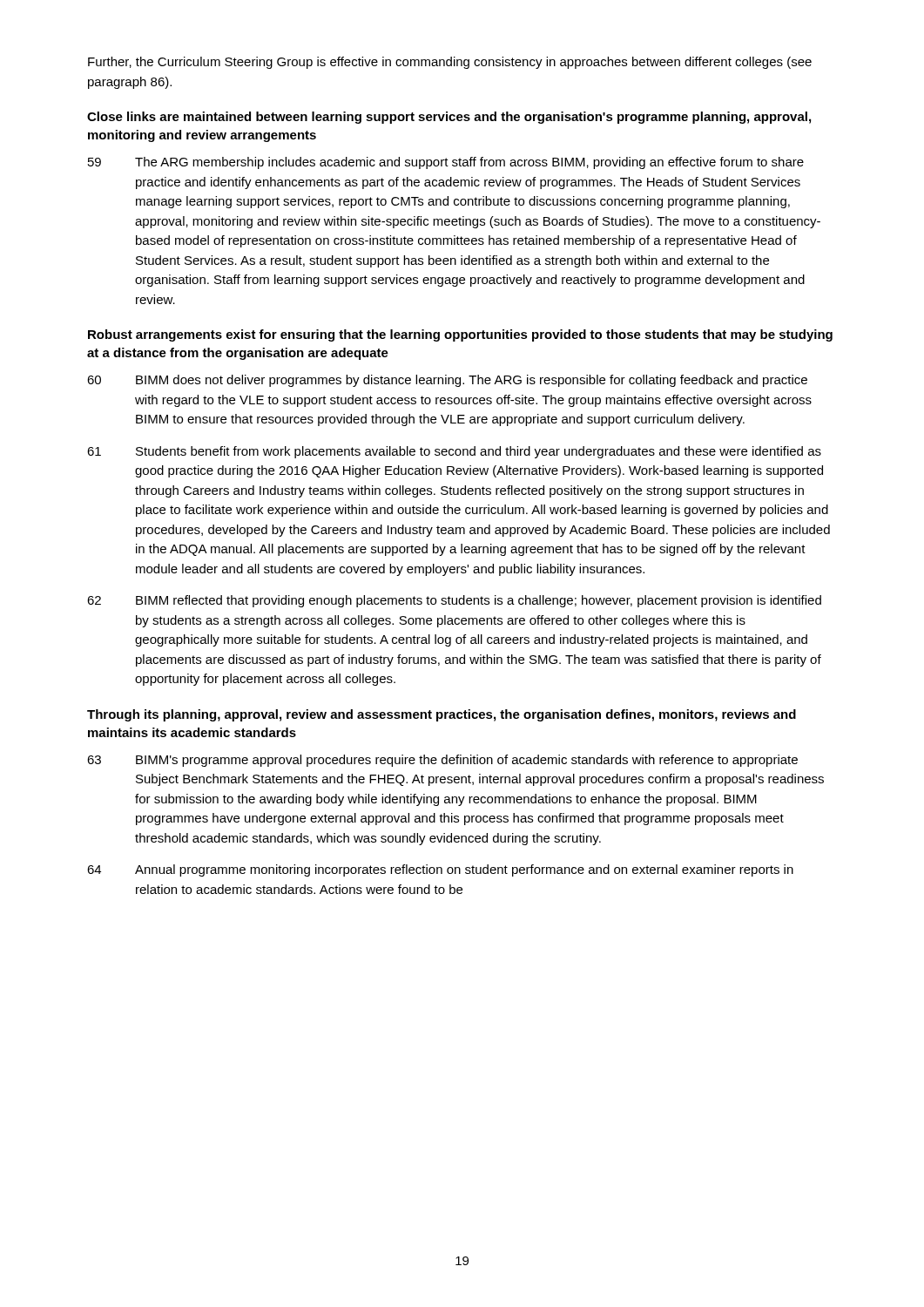This screenshot has width=924, height=1307.
Task: Navigate to the region starting "59The ARG membership"
Action: (460, 231)
